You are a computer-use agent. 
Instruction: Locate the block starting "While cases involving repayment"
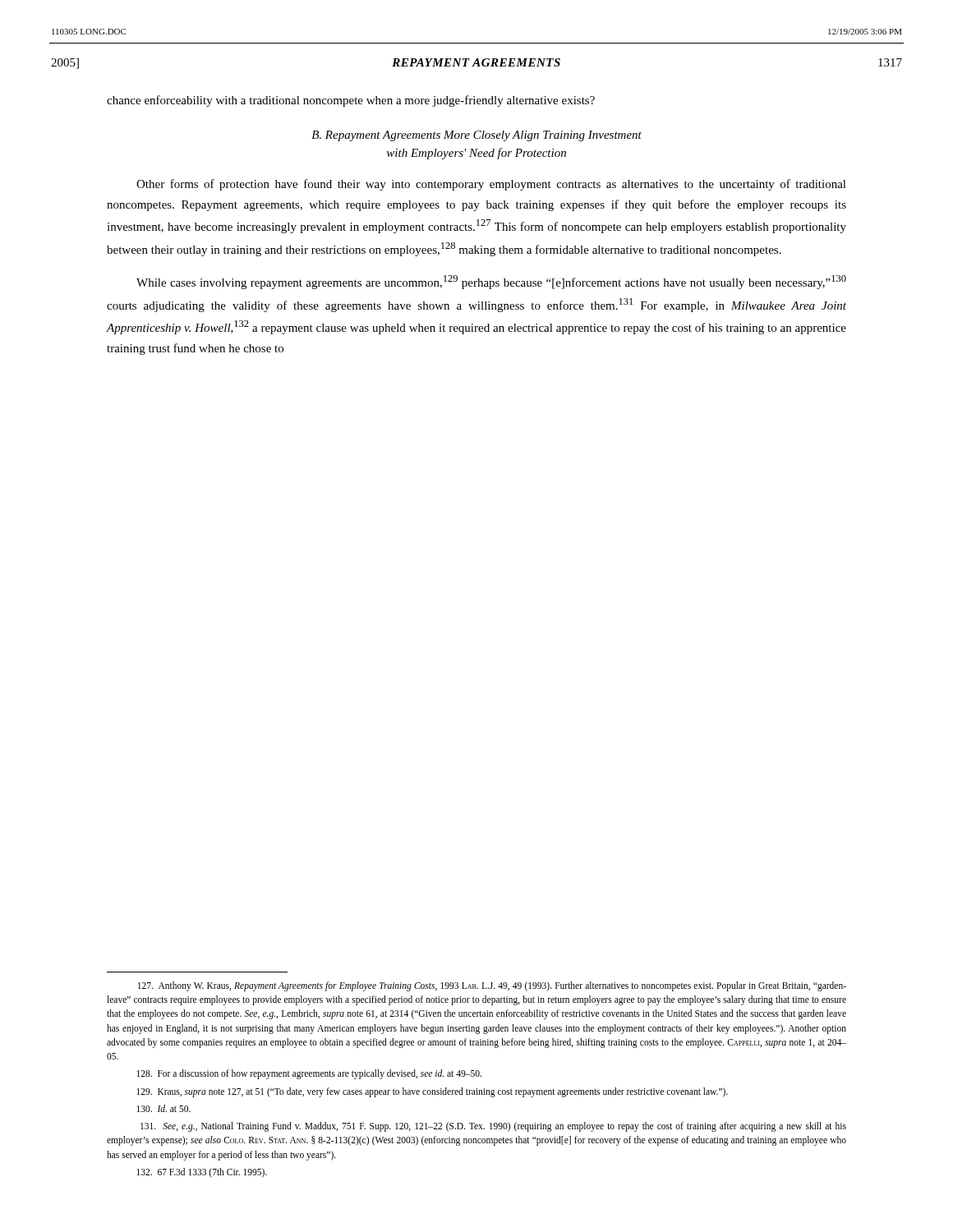click(x=476, y=314)
